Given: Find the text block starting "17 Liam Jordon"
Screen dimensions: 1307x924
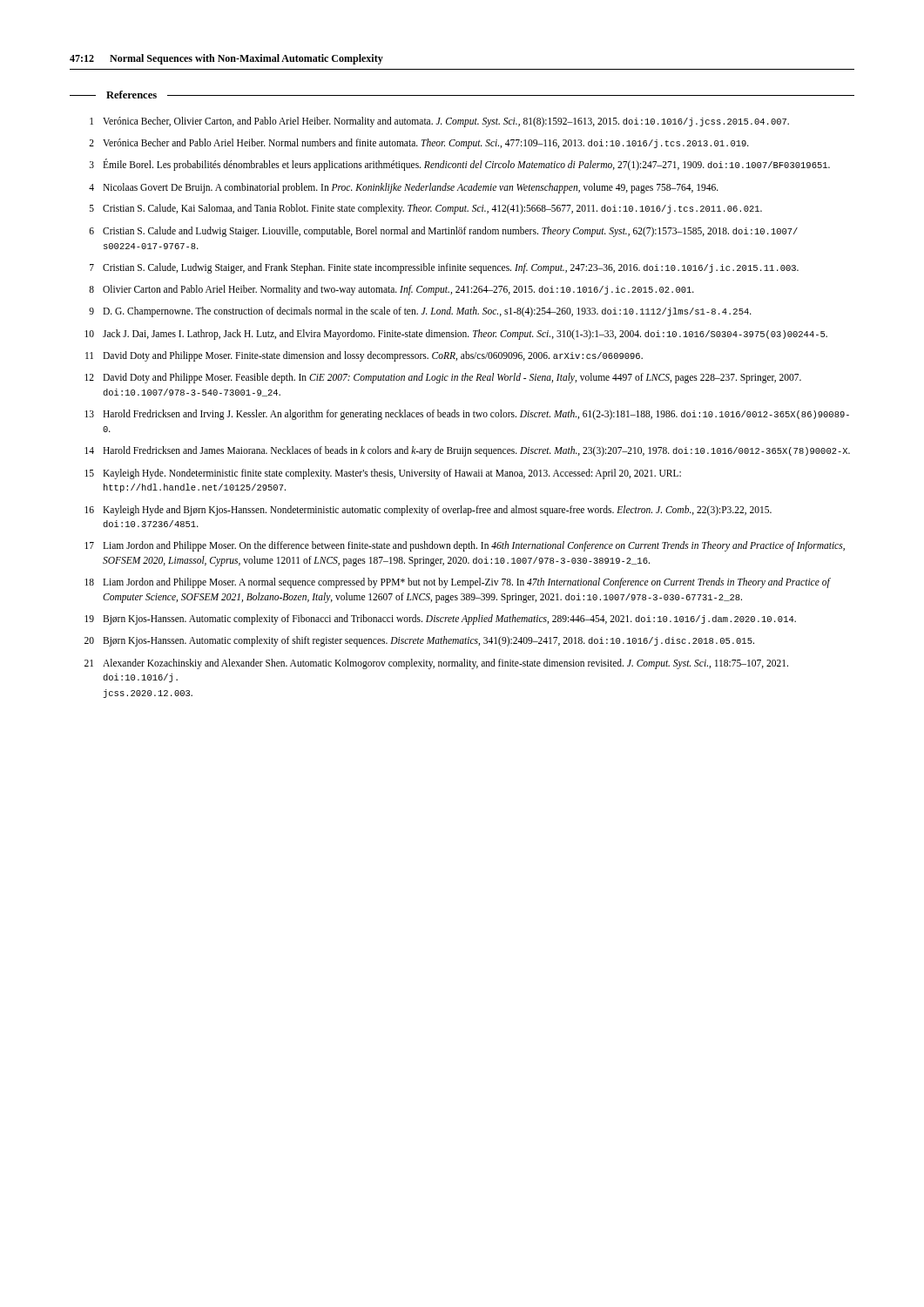Looking at the screenshot, I should (462, 554).
